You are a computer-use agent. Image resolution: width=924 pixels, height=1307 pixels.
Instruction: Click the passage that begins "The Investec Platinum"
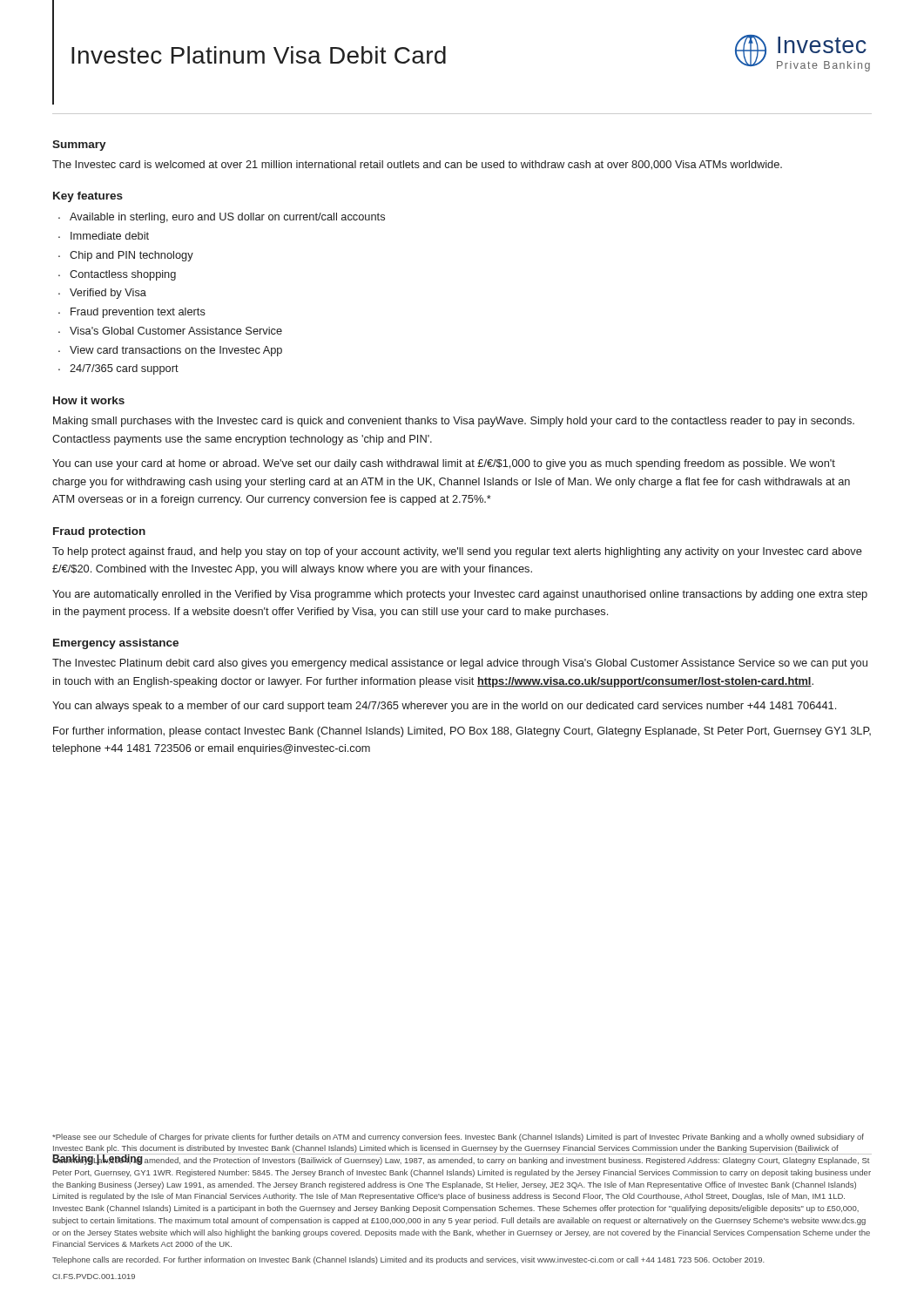click(x=460, y=672)
